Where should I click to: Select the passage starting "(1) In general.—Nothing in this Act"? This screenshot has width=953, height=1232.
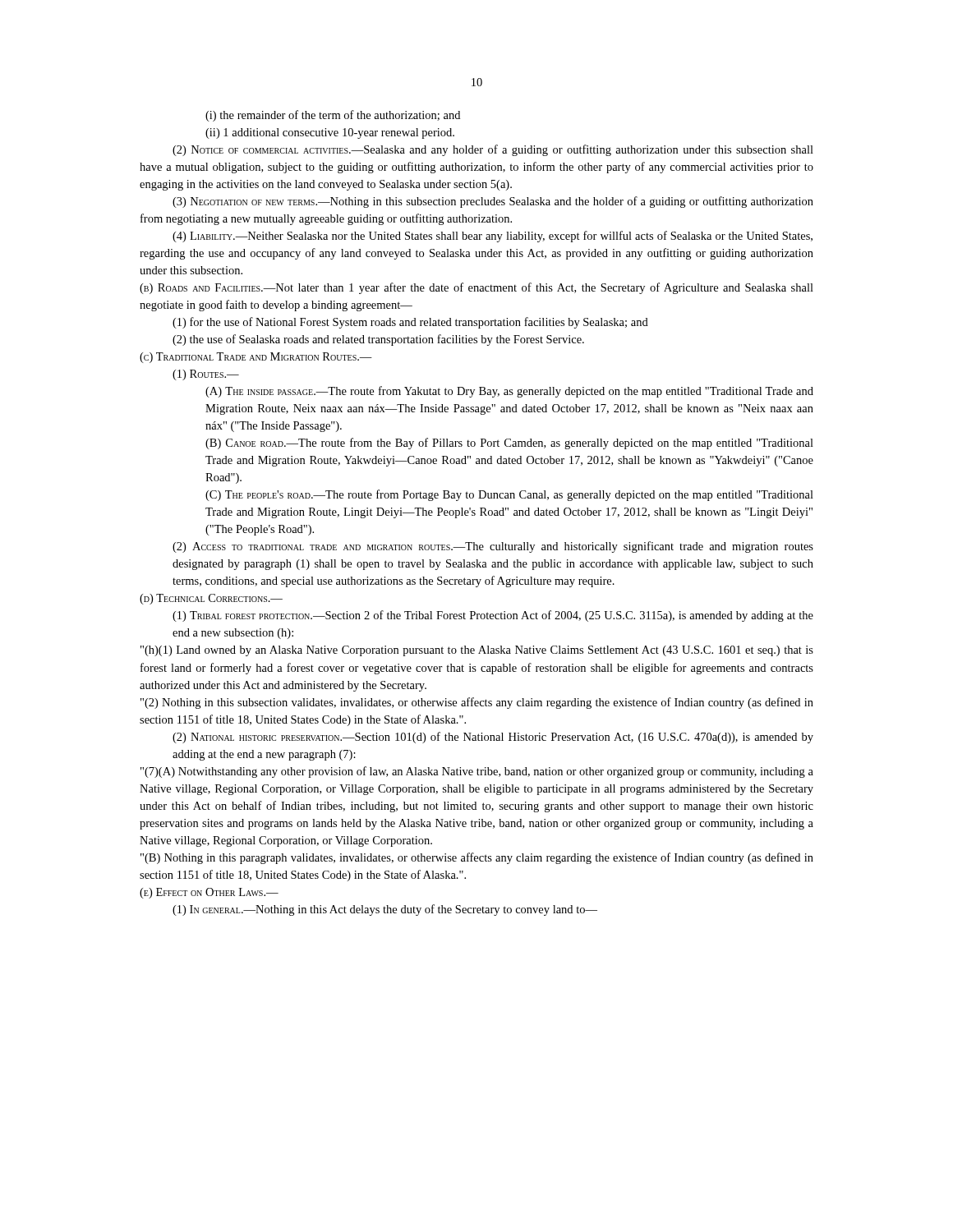coord(493,909)
